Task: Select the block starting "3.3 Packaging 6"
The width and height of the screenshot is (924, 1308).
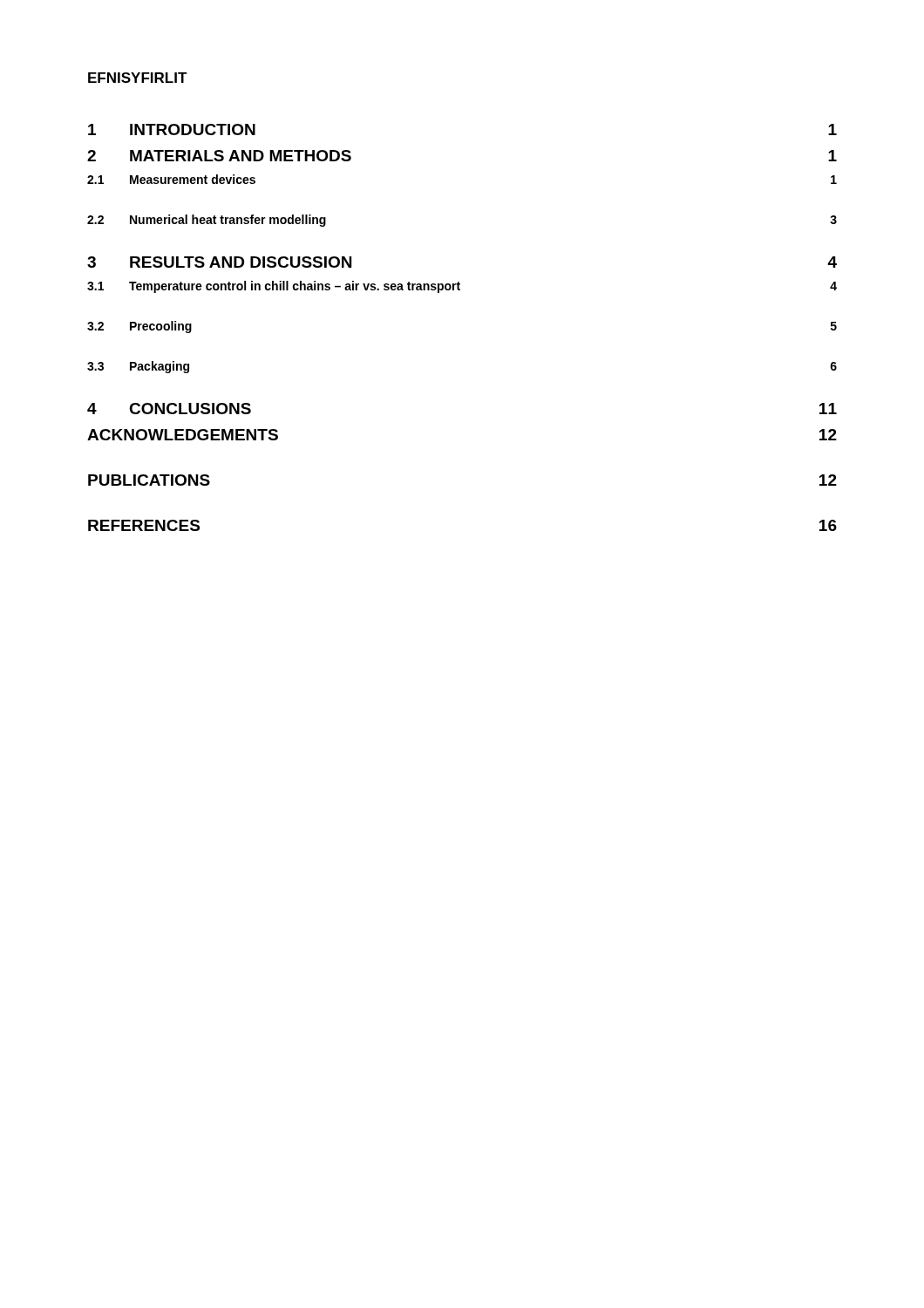Action: point(161,367)
